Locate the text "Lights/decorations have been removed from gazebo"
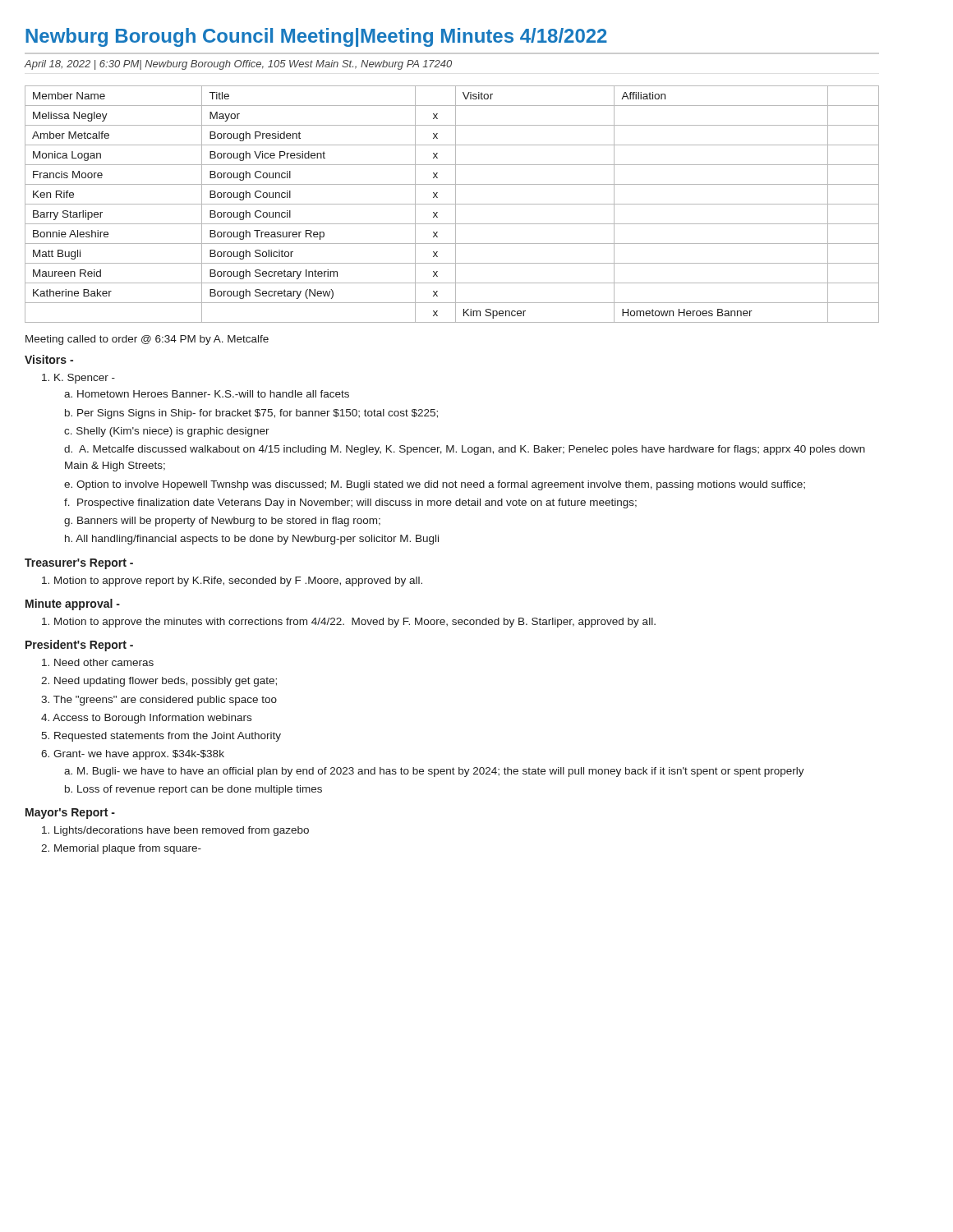Viewport: 953px width, 1232px height. tap(175, 830)
